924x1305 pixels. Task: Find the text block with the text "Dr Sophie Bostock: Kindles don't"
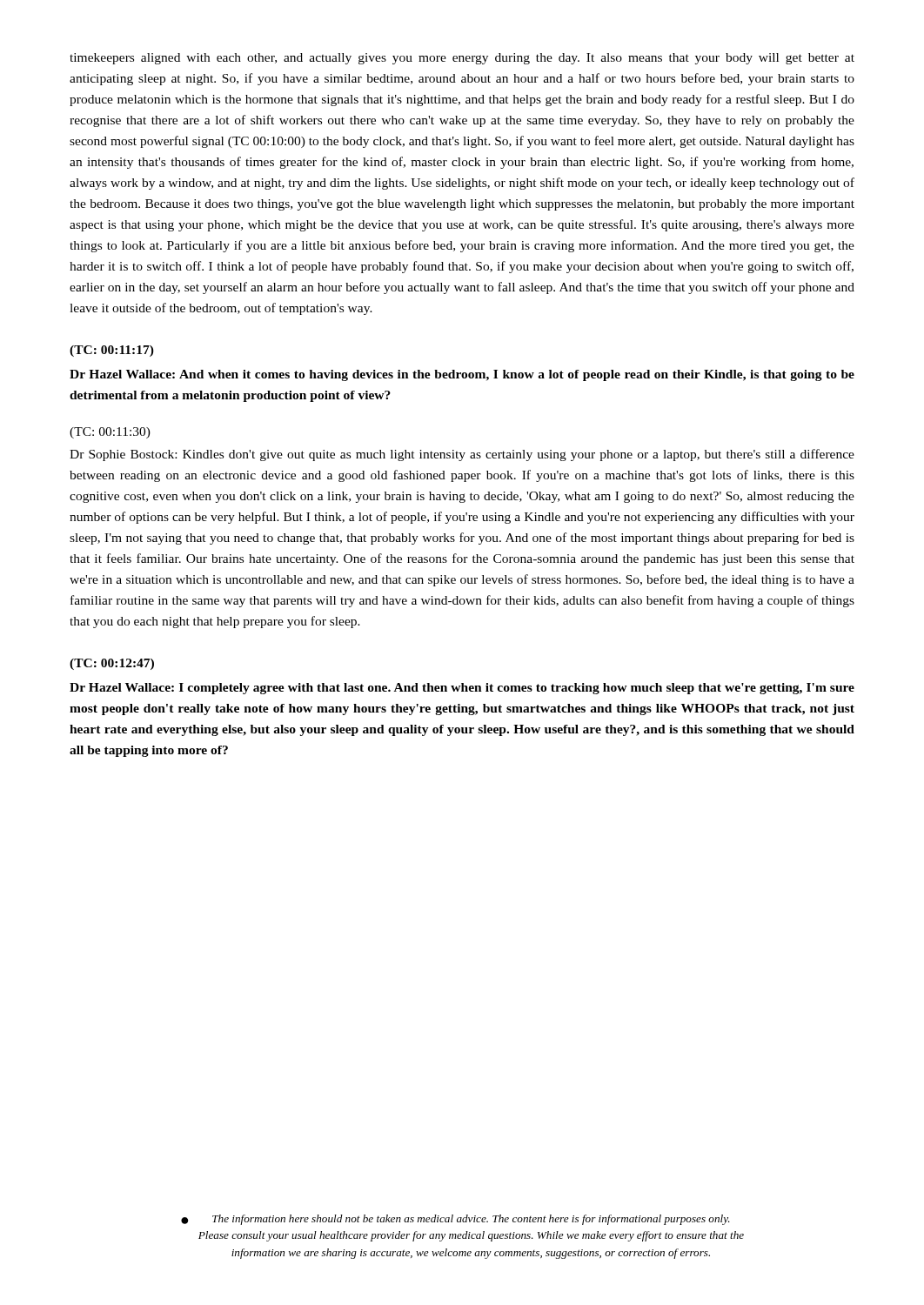coord(462,538)
